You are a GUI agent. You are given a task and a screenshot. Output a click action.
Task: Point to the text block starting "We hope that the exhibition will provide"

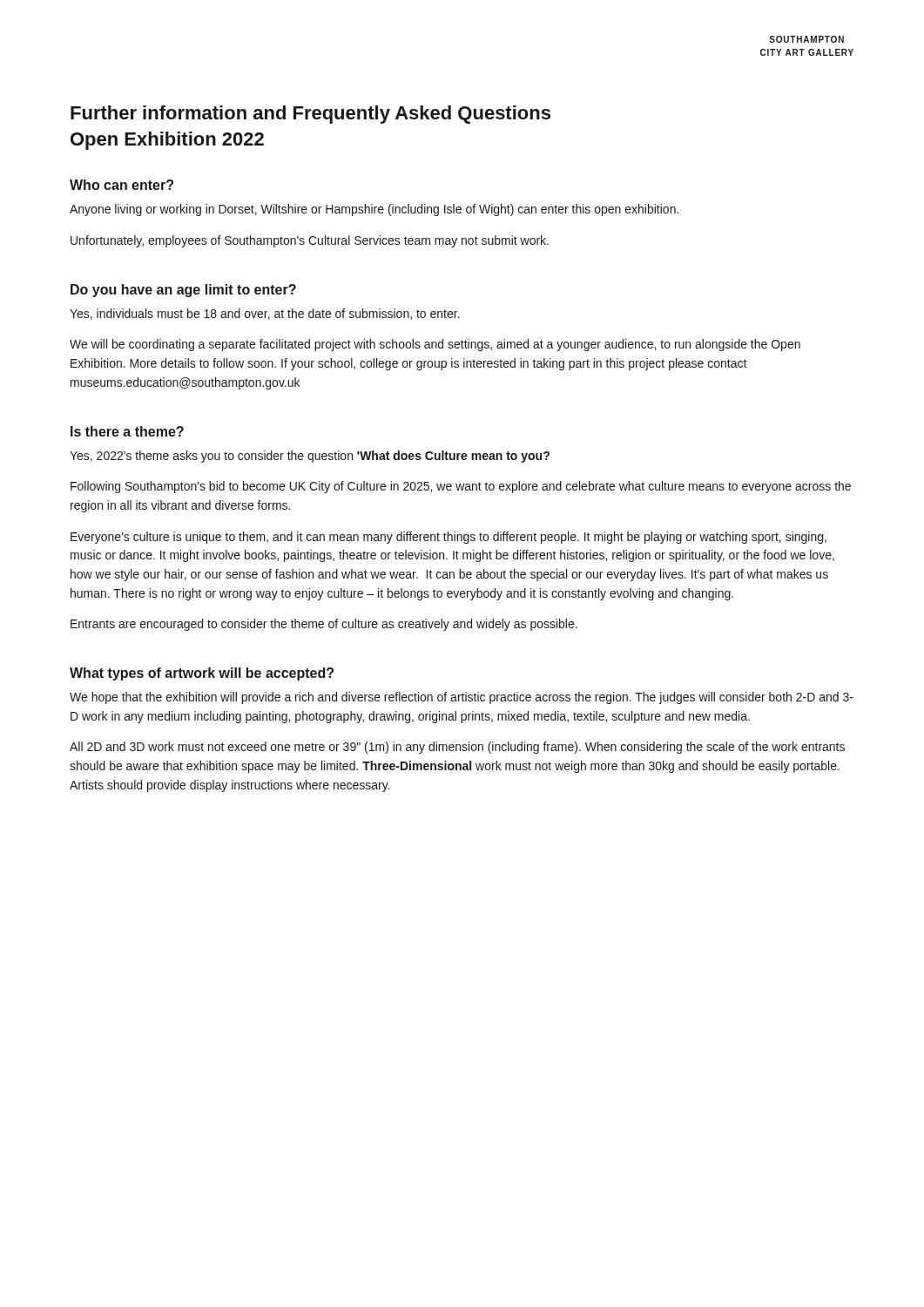tap(461, 706)
